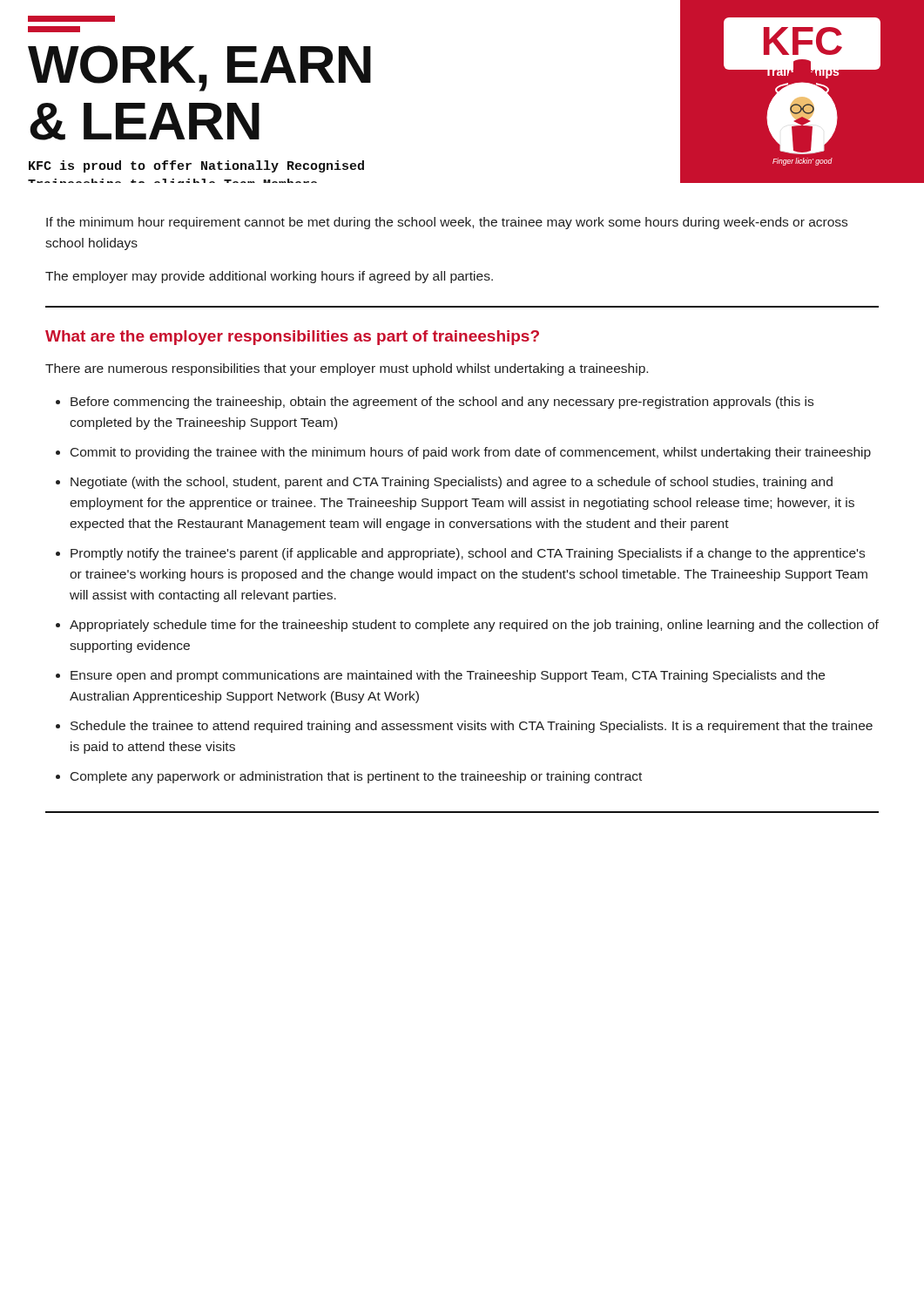Point to the text block starting "Before commencing the traineeship, obtain the"
The width and height of the screenshot is (924, 1307).
[x=442, y=412]
